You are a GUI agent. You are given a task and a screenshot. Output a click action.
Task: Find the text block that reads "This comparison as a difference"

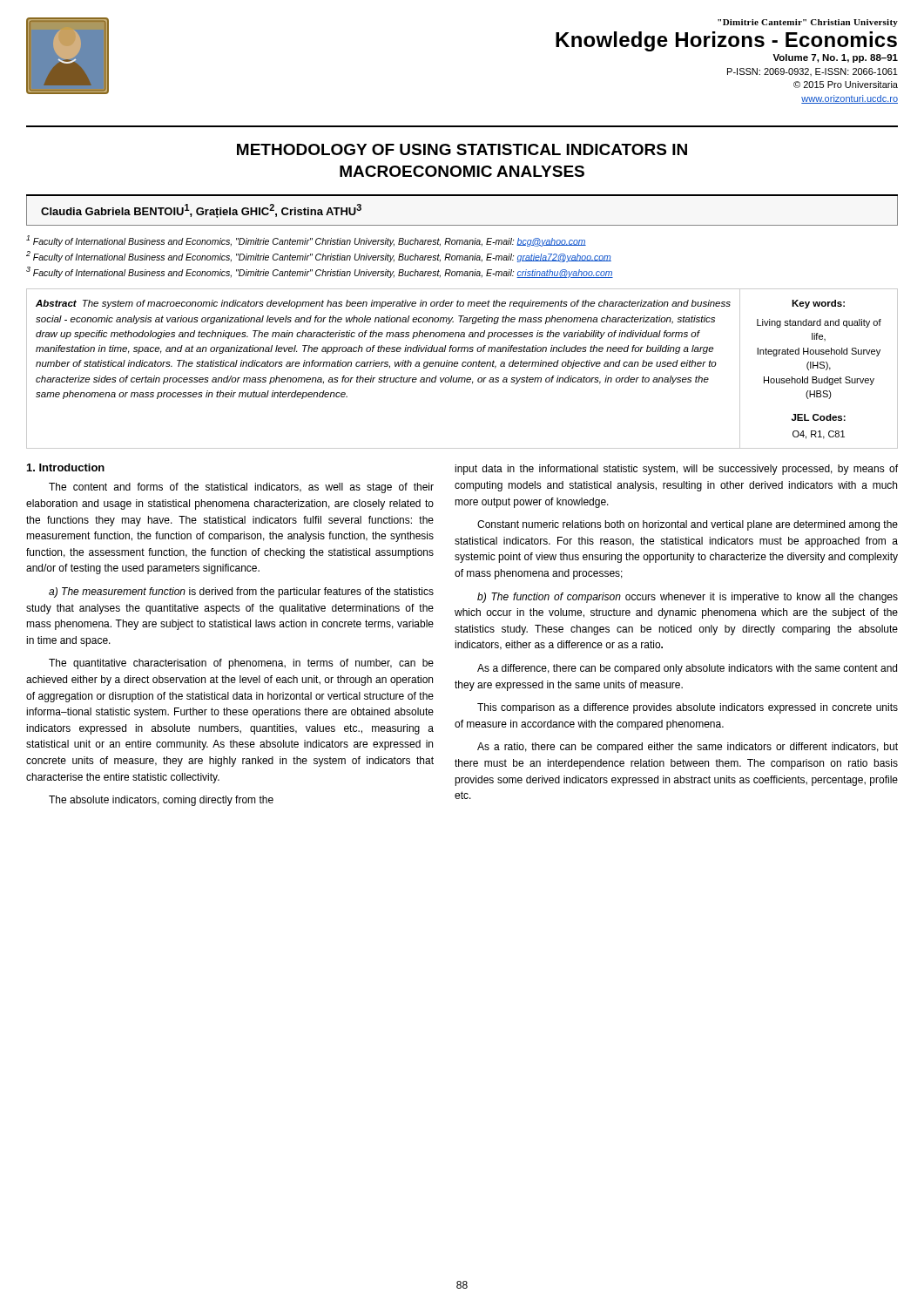[676, 716]
